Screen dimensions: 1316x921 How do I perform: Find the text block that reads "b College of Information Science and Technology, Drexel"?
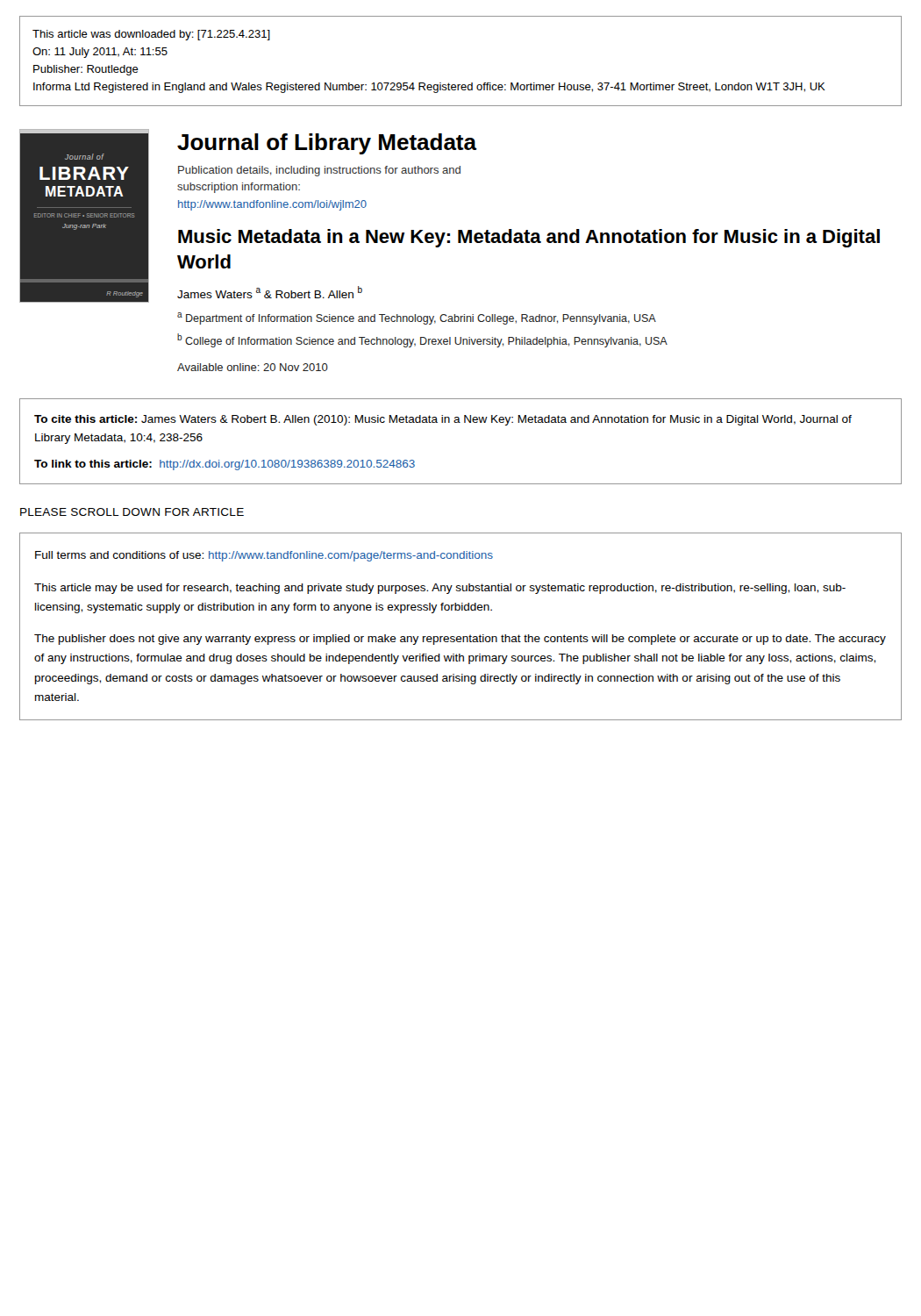422,340
